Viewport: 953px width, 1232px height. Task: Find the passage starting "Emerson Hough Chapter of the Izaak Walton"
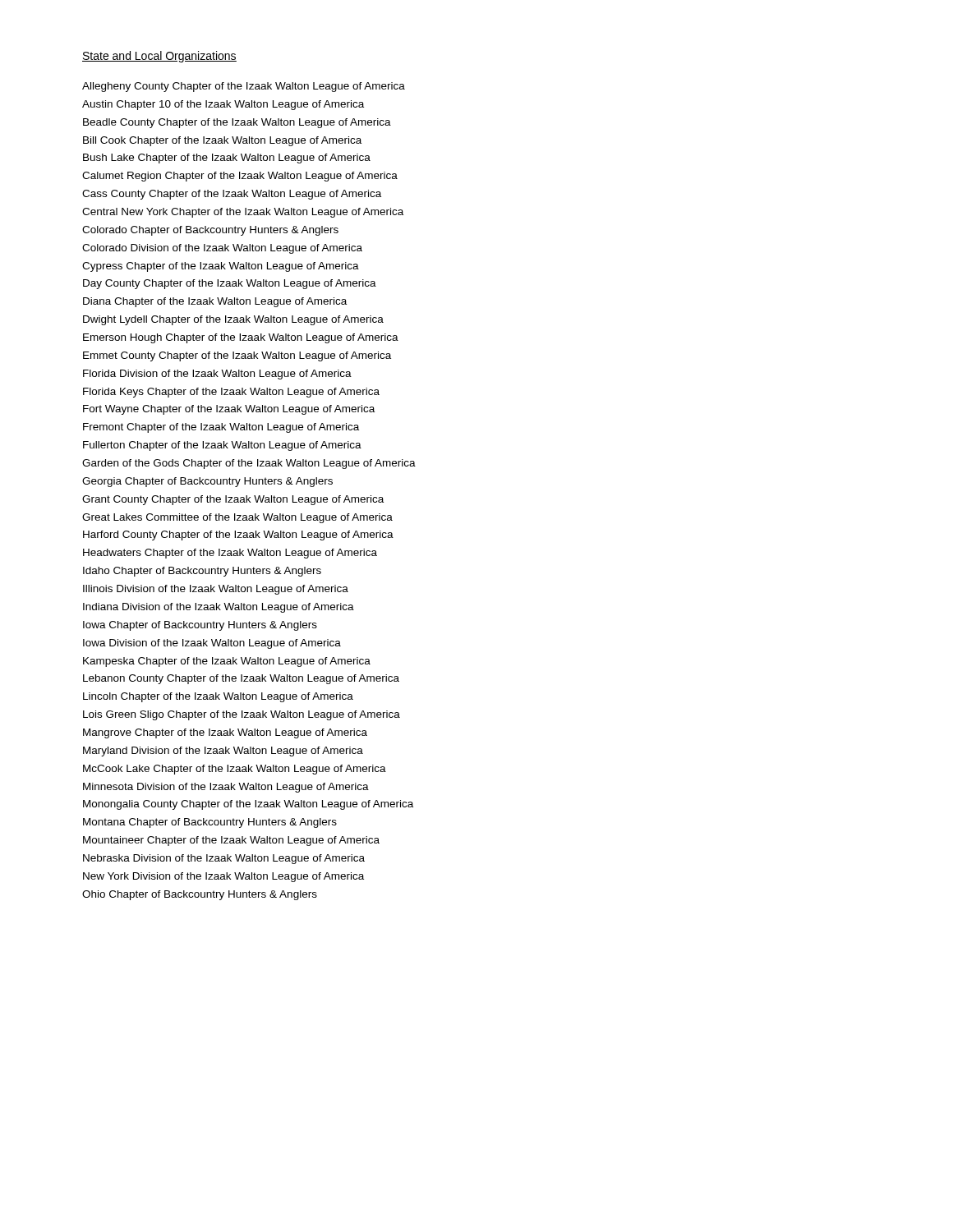point(240,337)
